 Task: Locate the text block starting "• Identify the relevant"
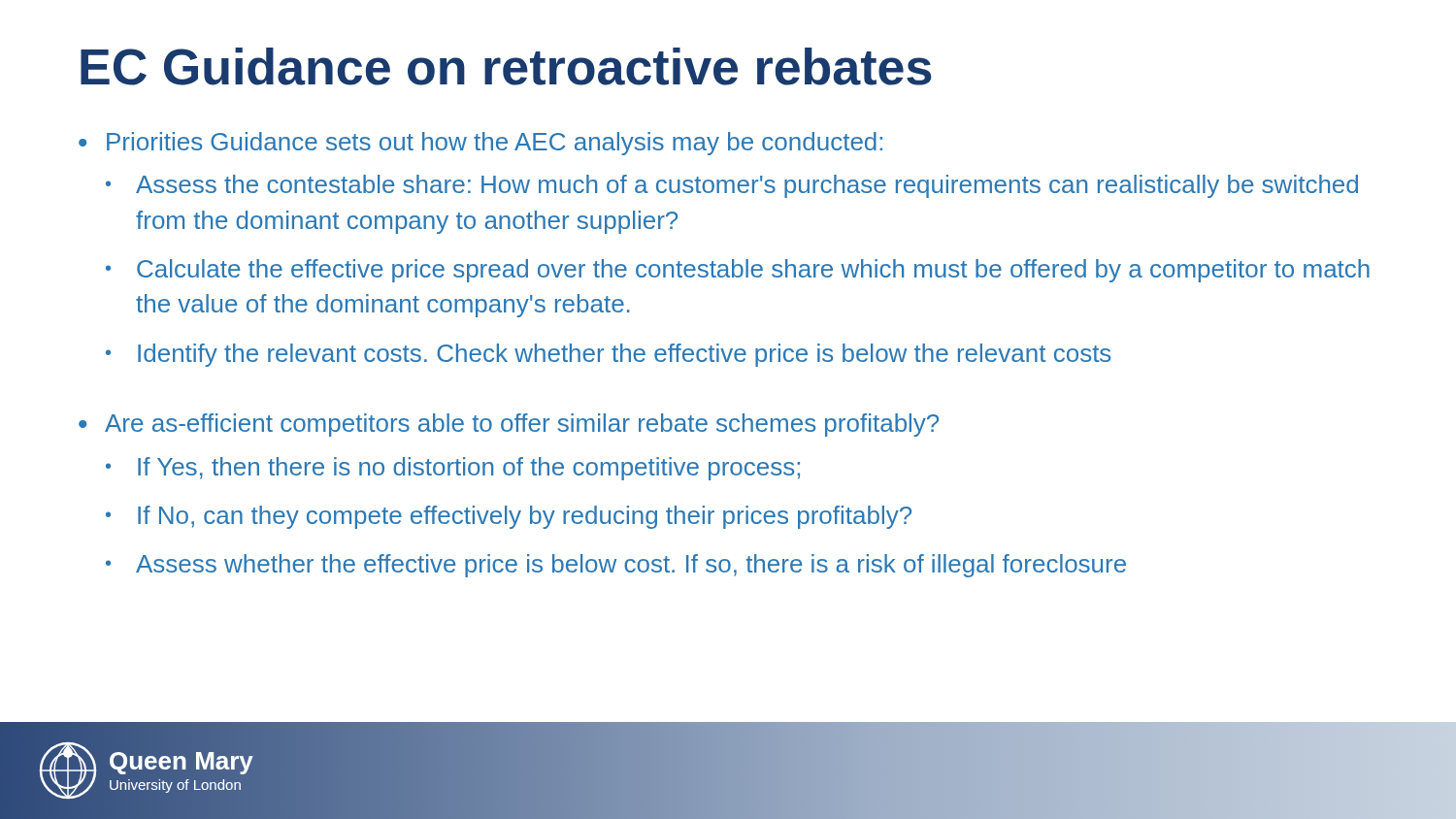pos(742,353)
